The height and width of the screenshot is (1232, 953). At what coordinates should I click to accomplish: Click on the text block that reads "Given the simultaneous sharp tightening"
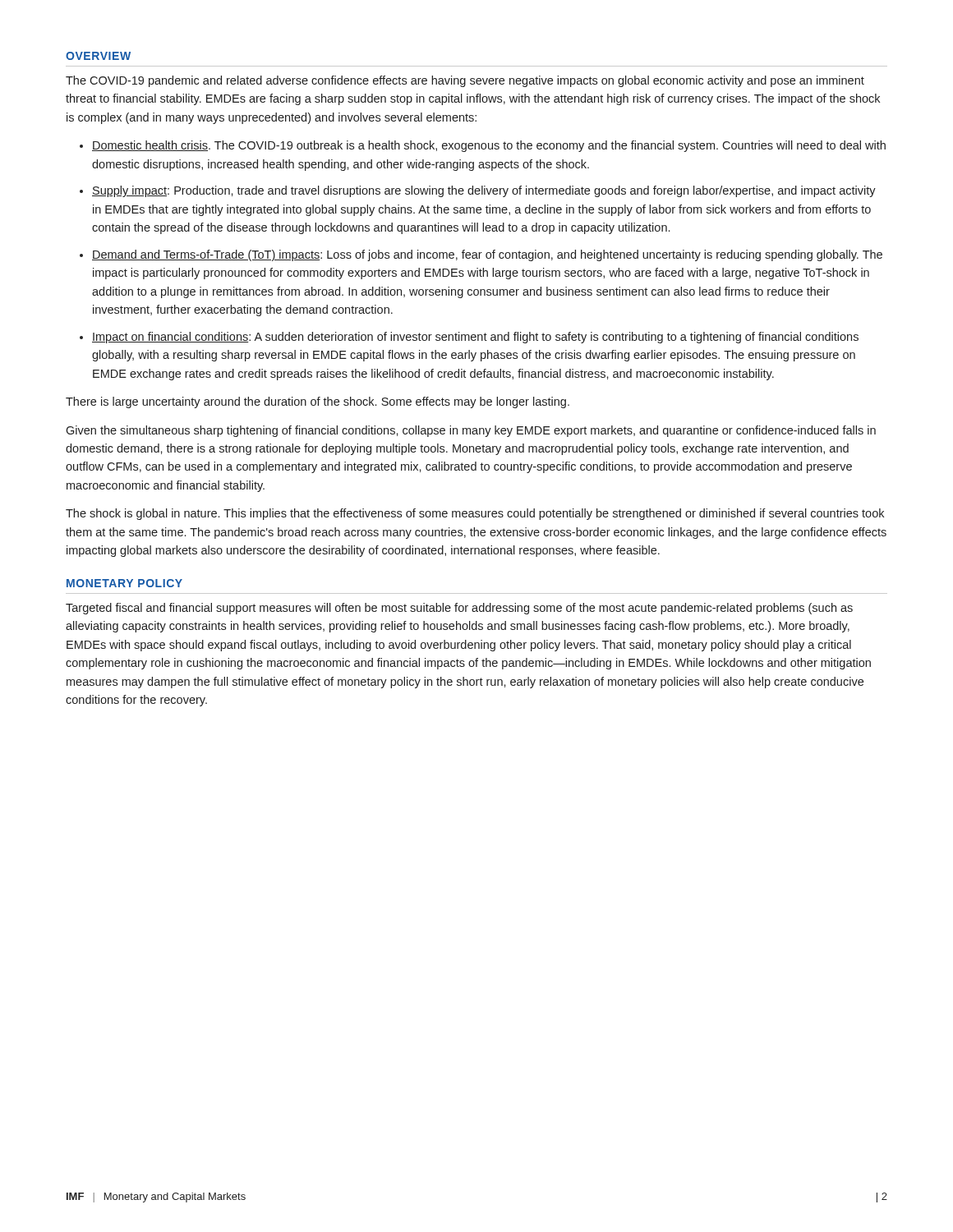click(x=471, y=458)
